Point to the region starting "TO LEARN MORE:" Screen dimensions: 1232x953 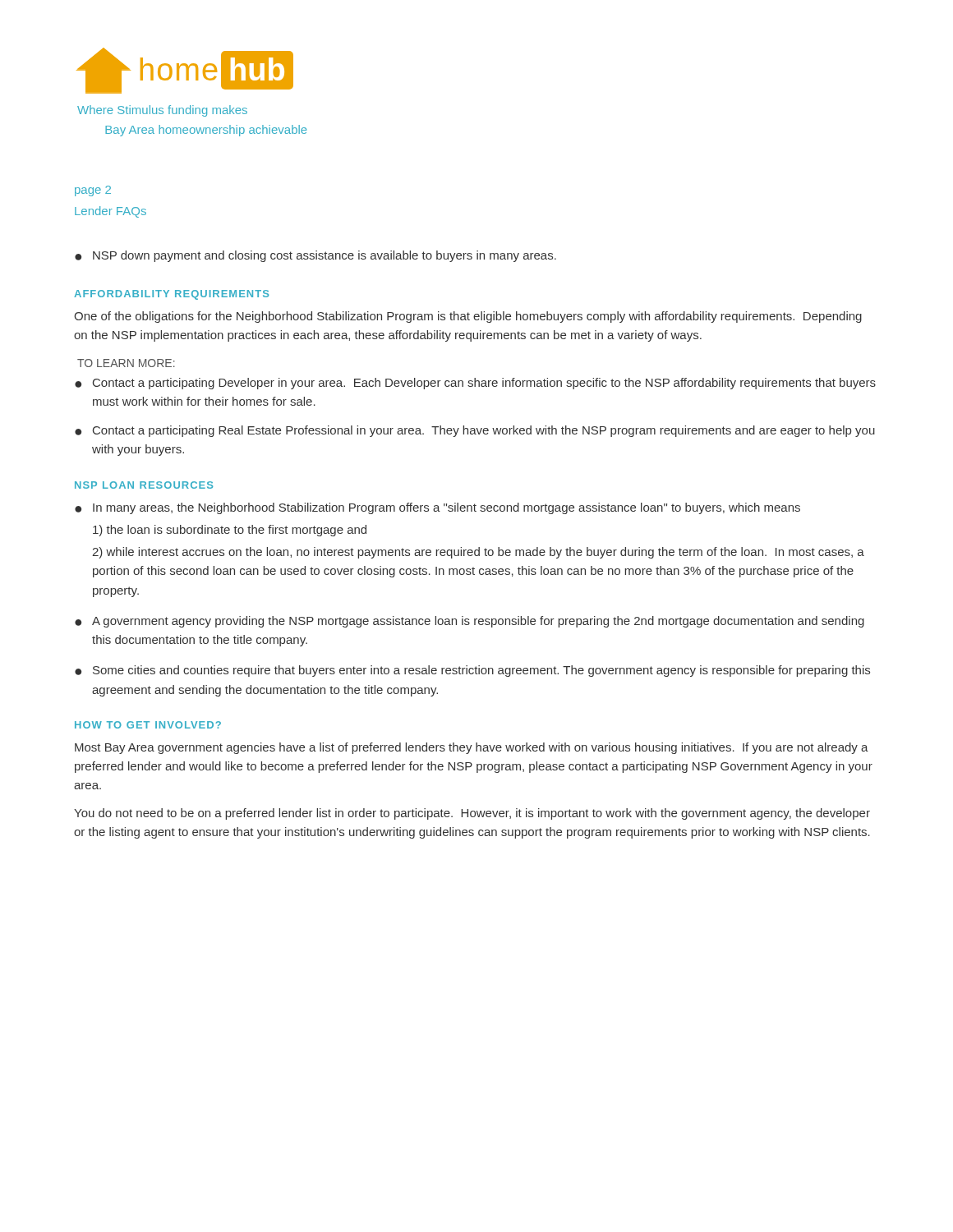pos(126,363)
